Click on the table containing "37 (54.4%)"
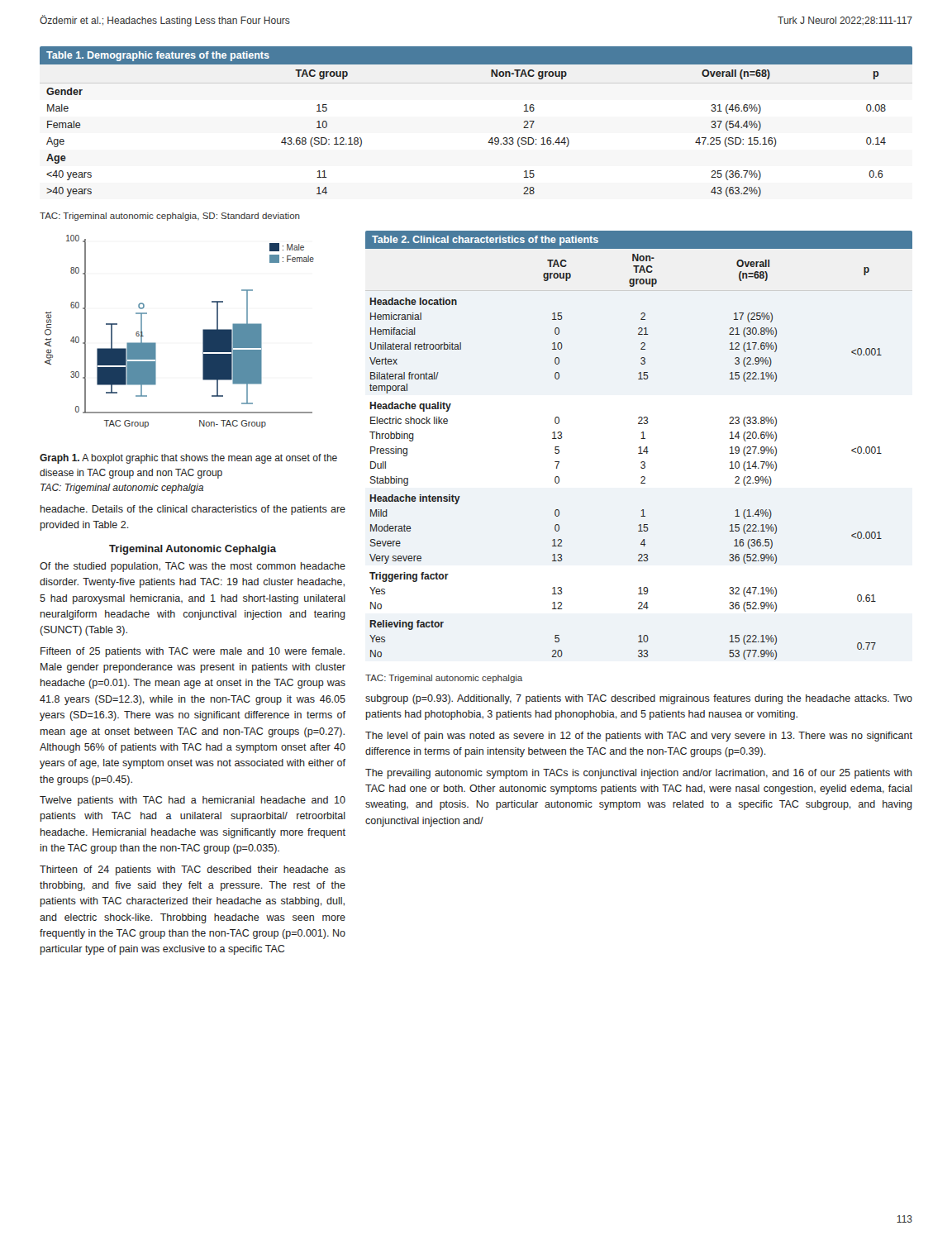 476,123
